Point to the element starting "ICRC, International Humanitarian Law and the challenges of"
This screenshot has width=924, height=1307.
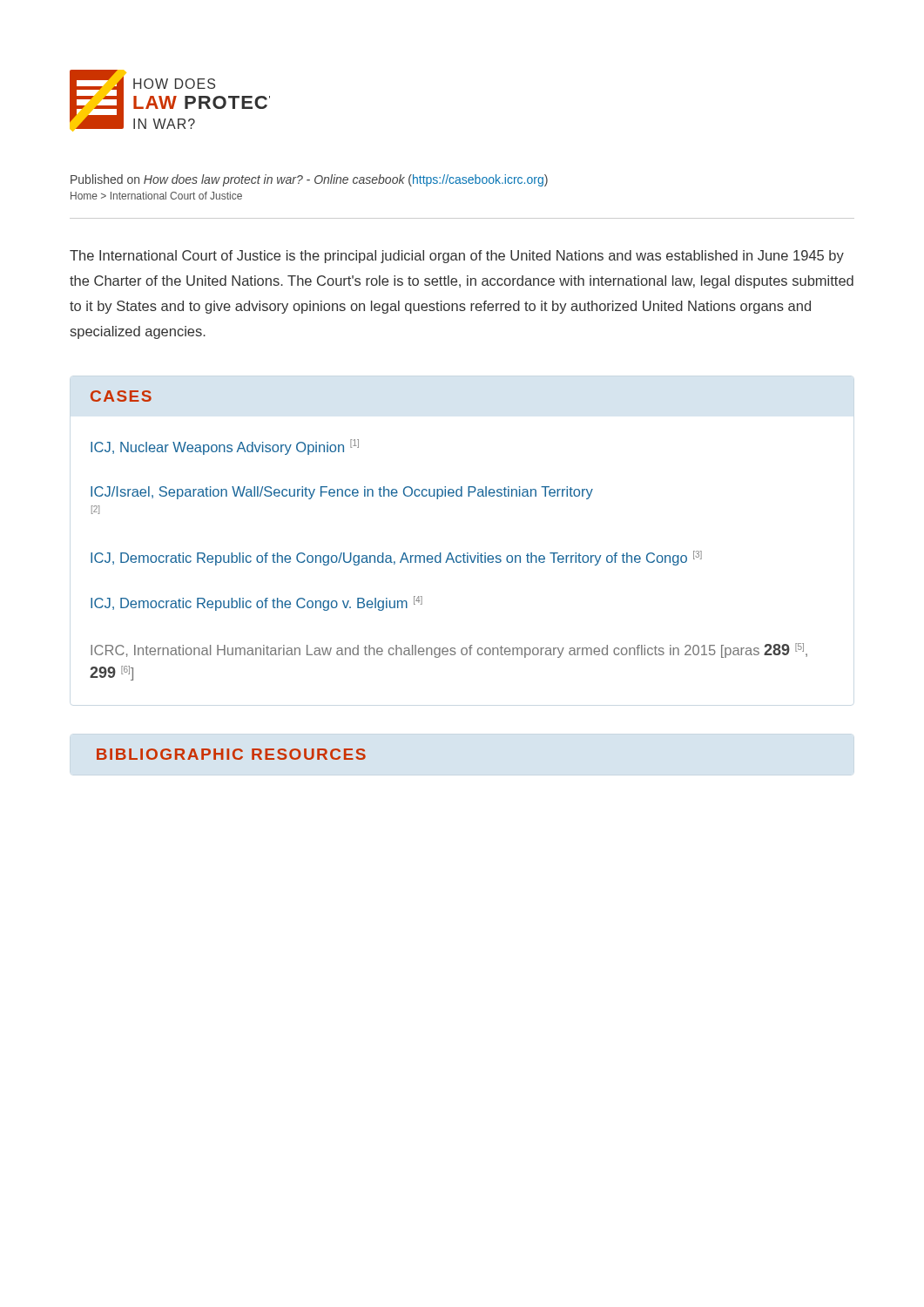451,661
